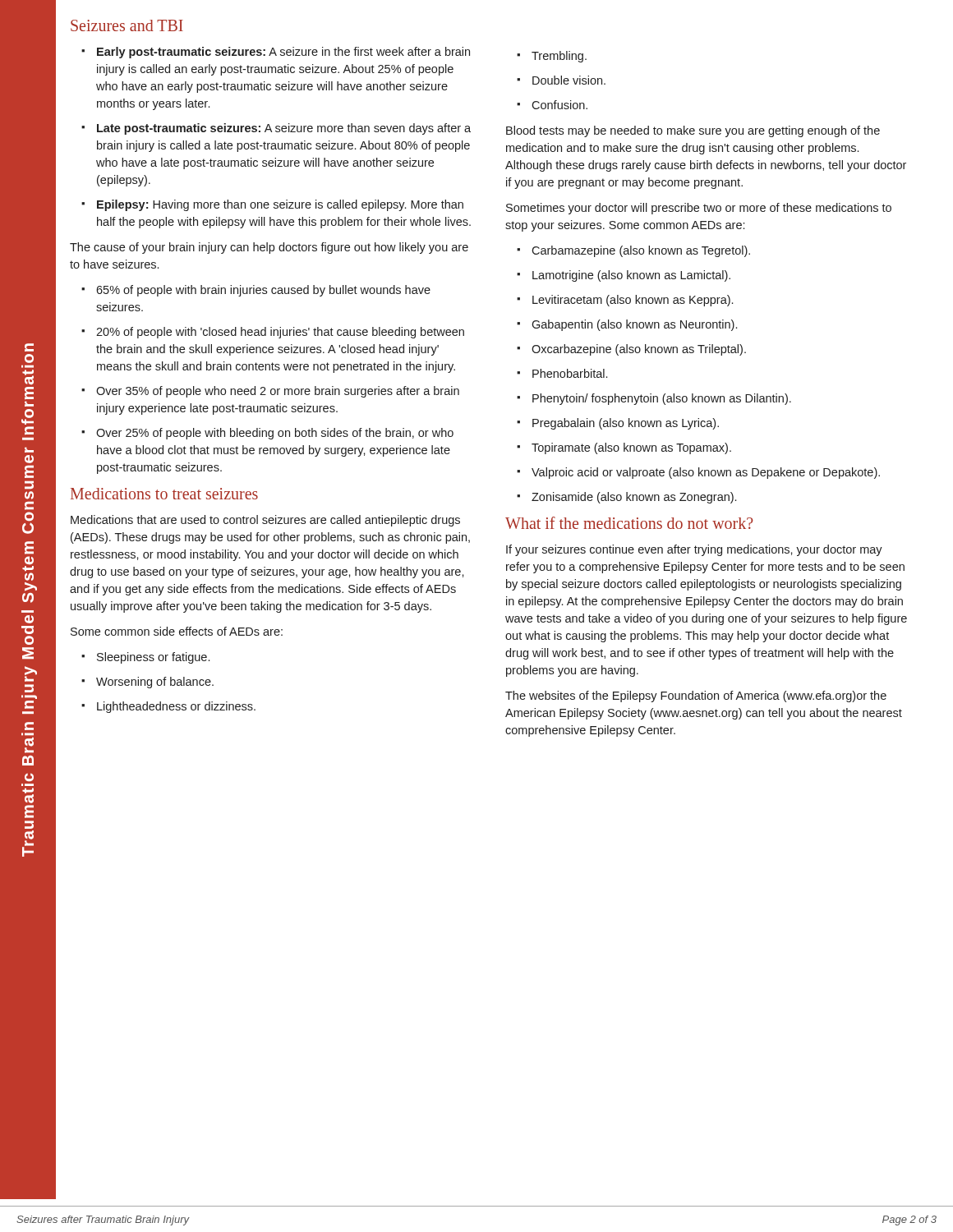Find the element starting "The cause of your brain"
The image size is (953, 1232).
(x=269, y=256)
